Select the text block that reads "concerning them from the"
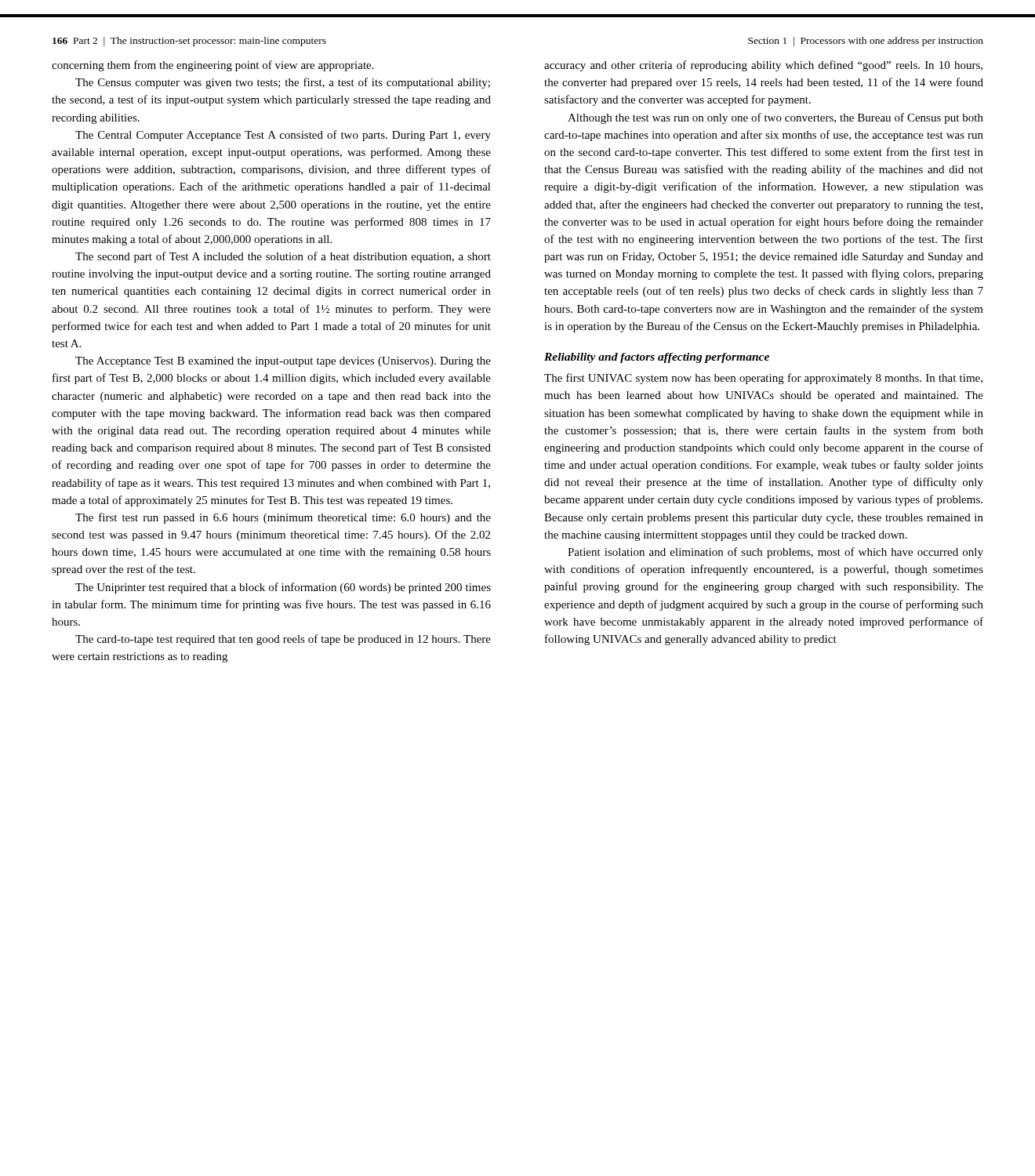The image size is (1035, 1176). tap(271, 361)
